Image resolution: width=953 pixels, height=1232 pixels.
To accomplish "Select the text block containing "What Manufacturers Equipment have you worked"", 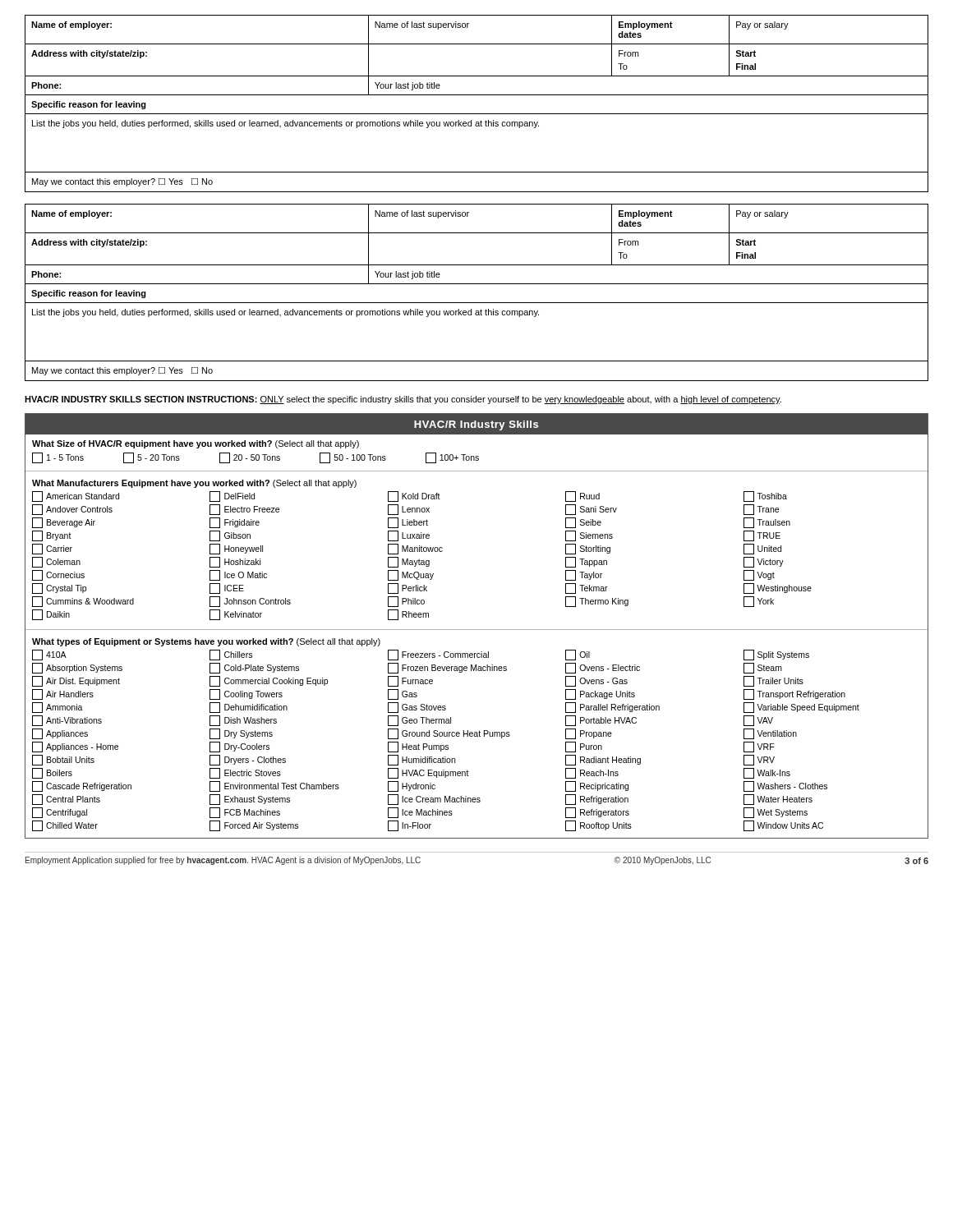I will pos(476,550).
